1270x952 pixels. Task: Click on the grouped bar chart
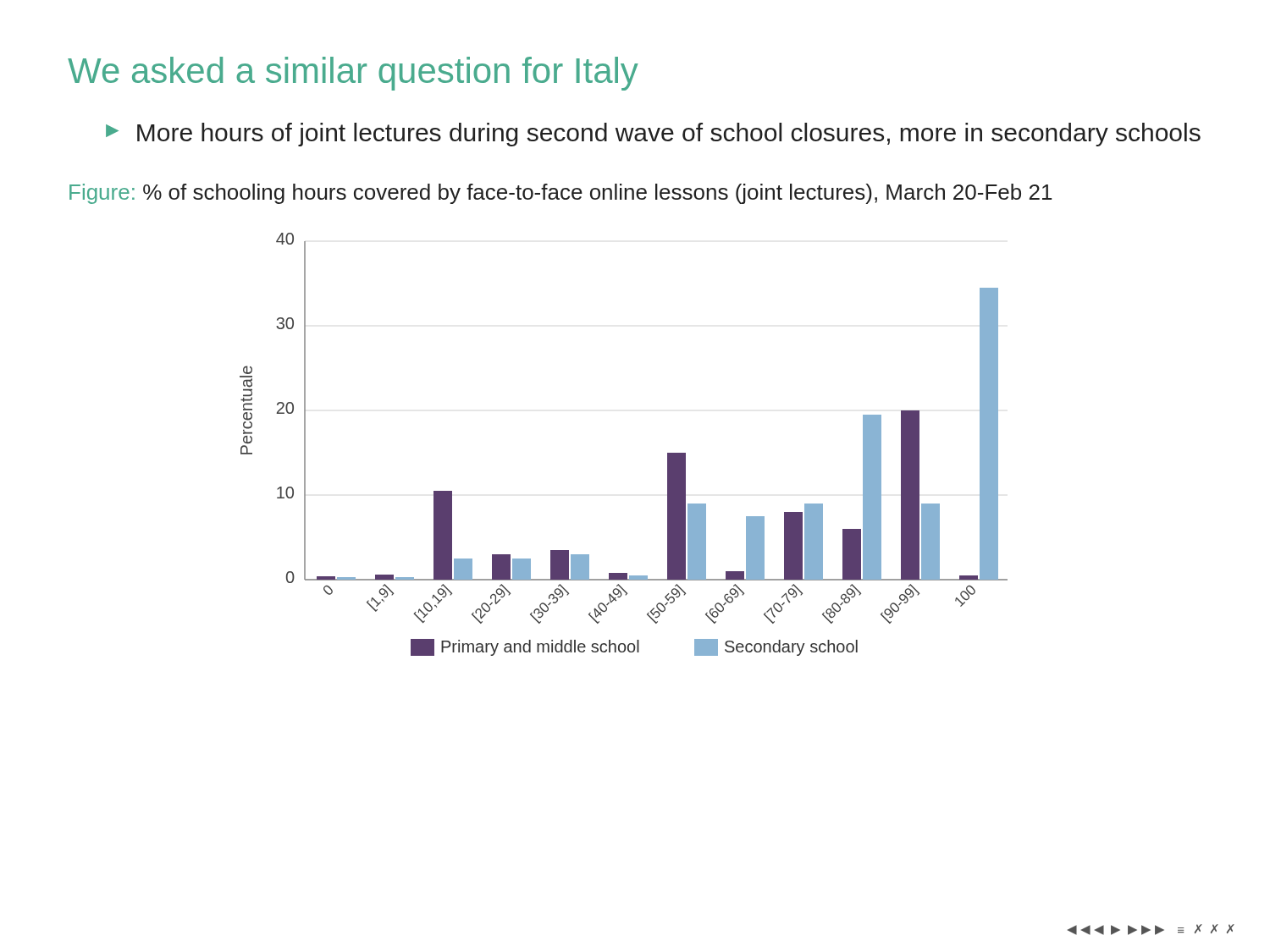635,449
